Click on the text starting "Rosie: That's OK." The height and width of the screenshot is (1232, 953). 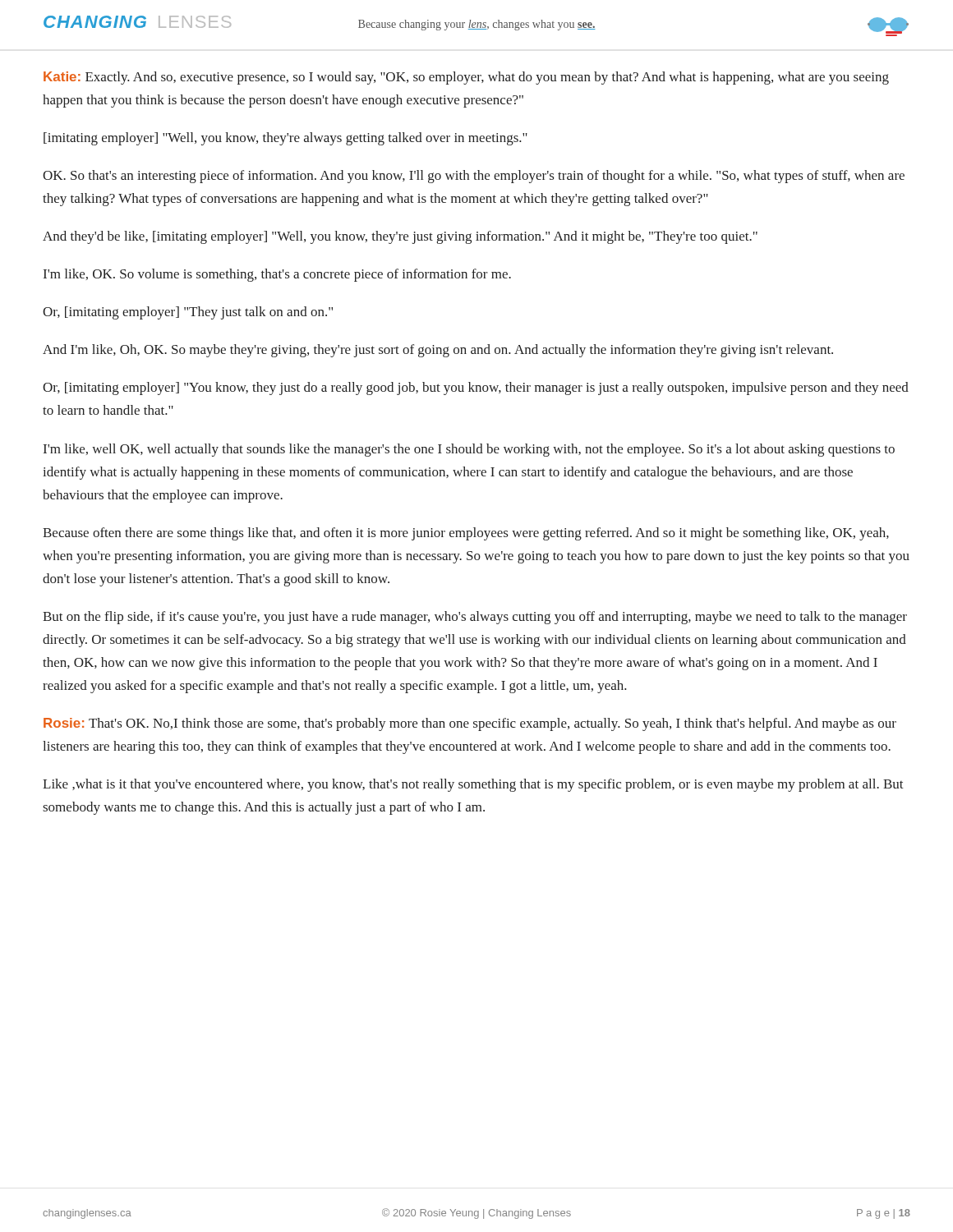click(469, 735)
